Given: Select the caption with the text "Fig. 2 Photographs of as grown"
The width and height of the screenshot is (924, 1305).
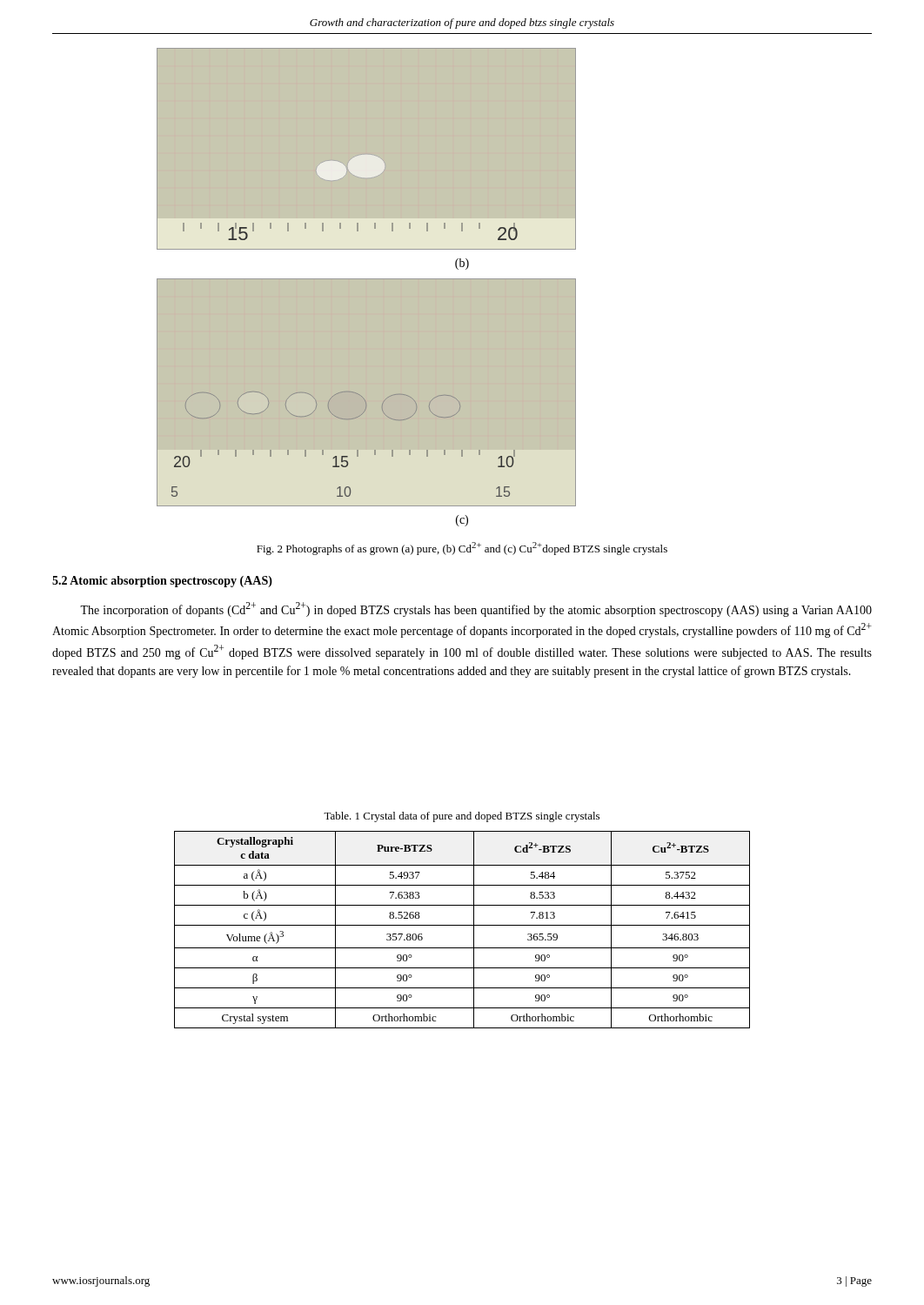Looking at the screenshot, I should pos(462,547).
